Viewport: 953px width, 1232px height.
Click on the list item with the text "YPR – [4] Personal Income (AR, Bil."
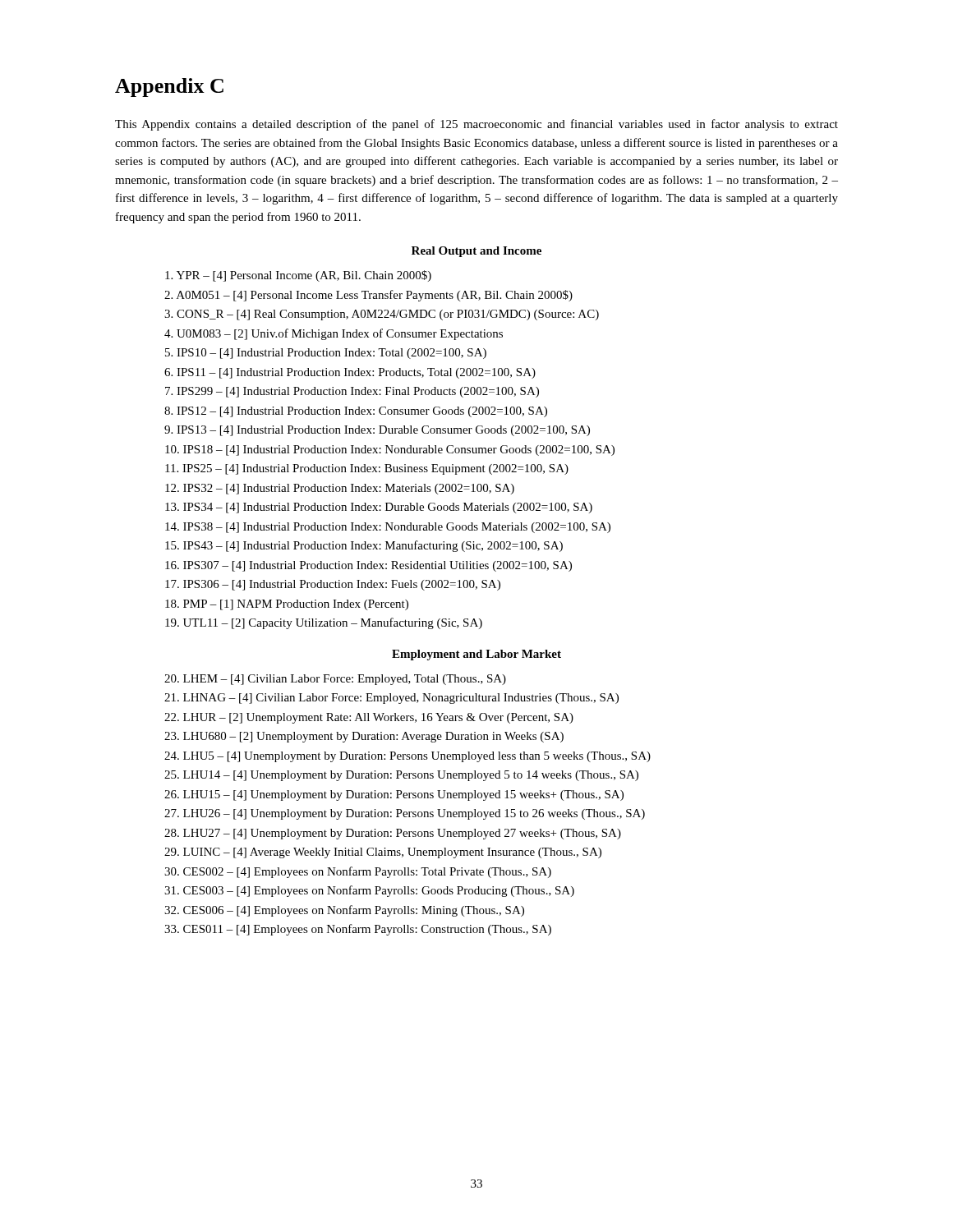(298, 275)
